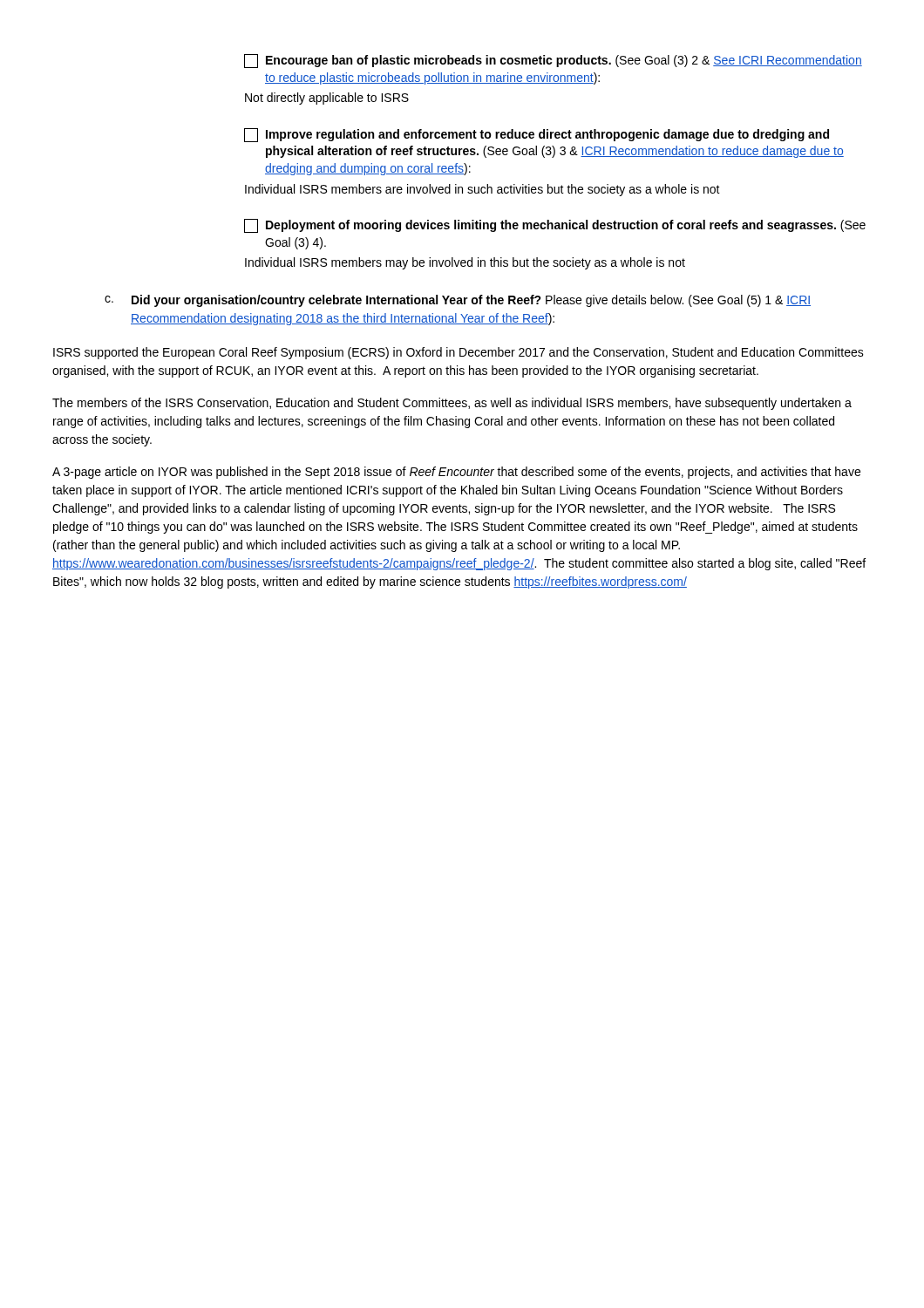Click on the text block containing "A 3-page article on IYOR"

coord(459,527)
